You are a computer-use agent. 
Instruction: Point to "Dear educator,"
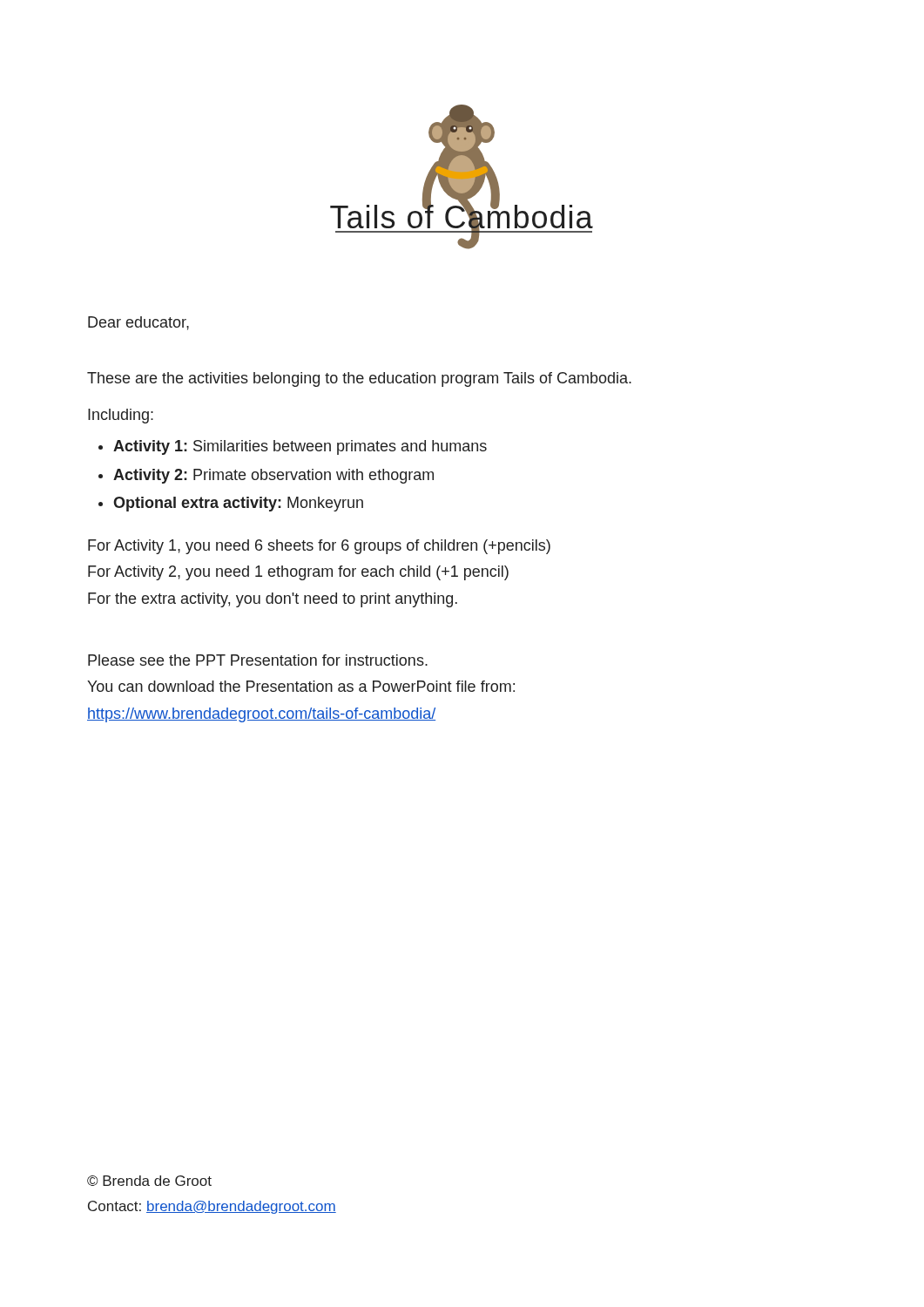[139, 322]
